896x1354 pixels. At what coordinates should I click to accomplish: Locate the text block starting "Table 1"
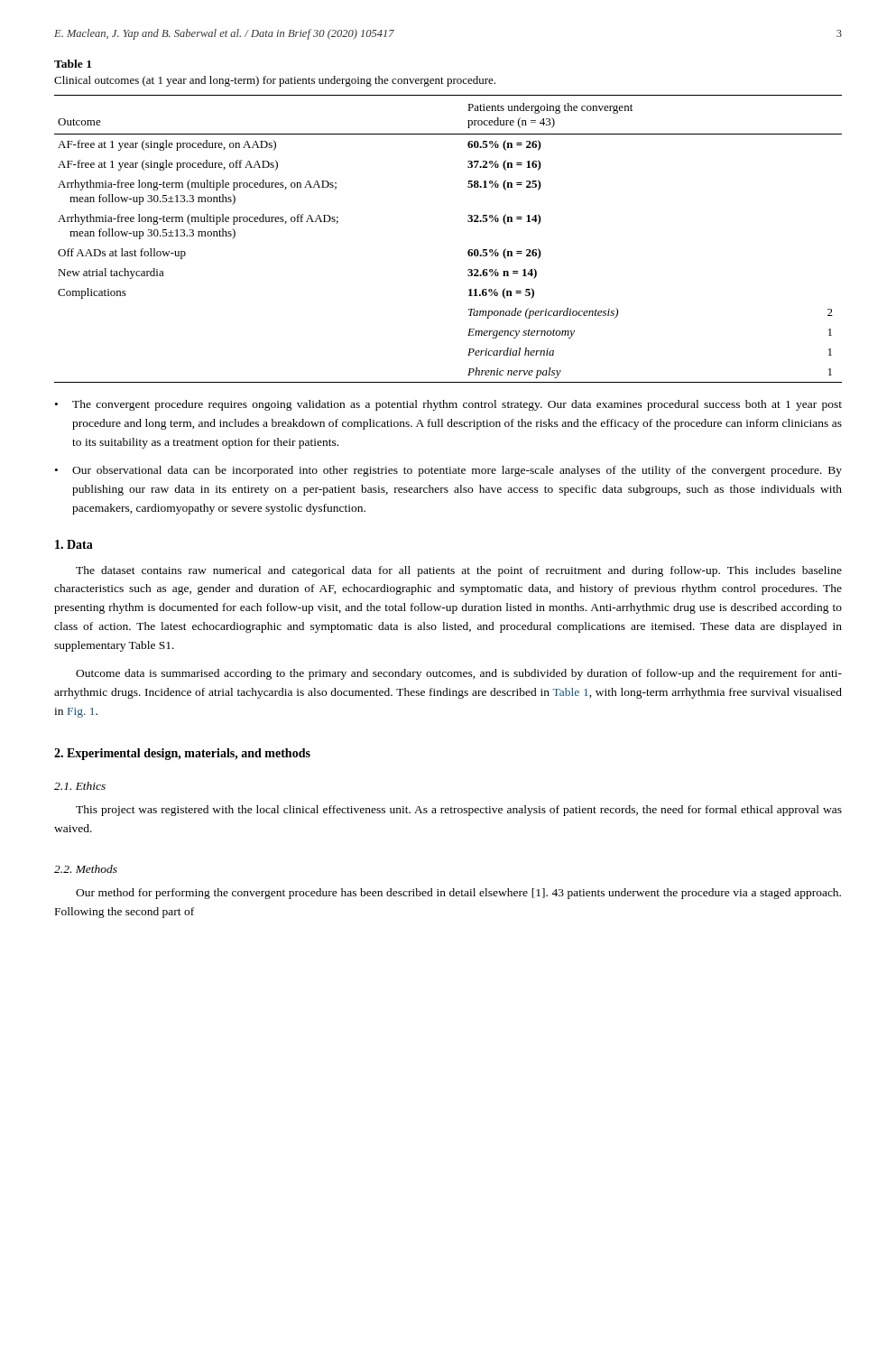[73, 64]
